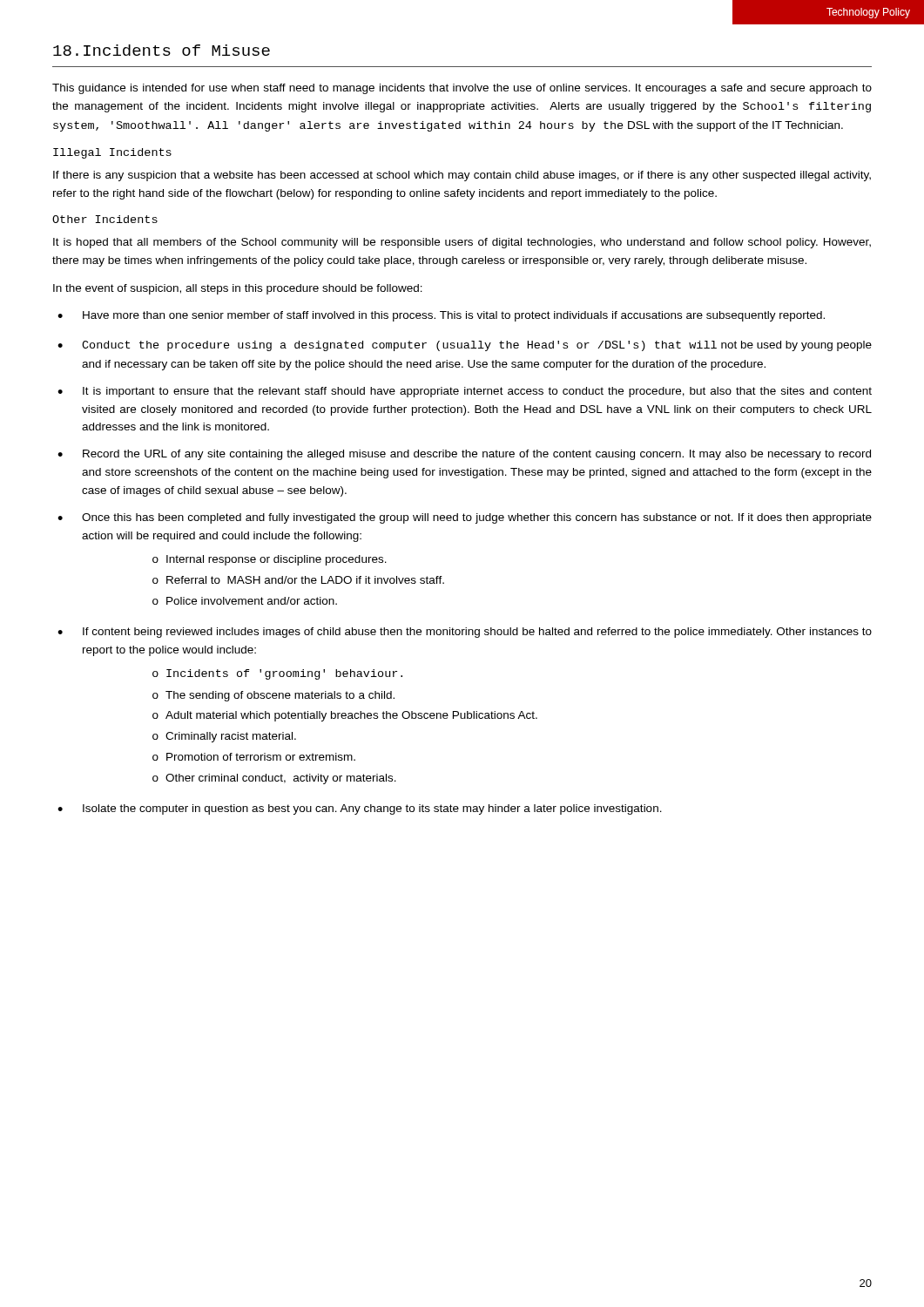Locate the section header that says "18.Incidents of Misuse"
The width and height of the screenshot is (924, 1307).
162,50
